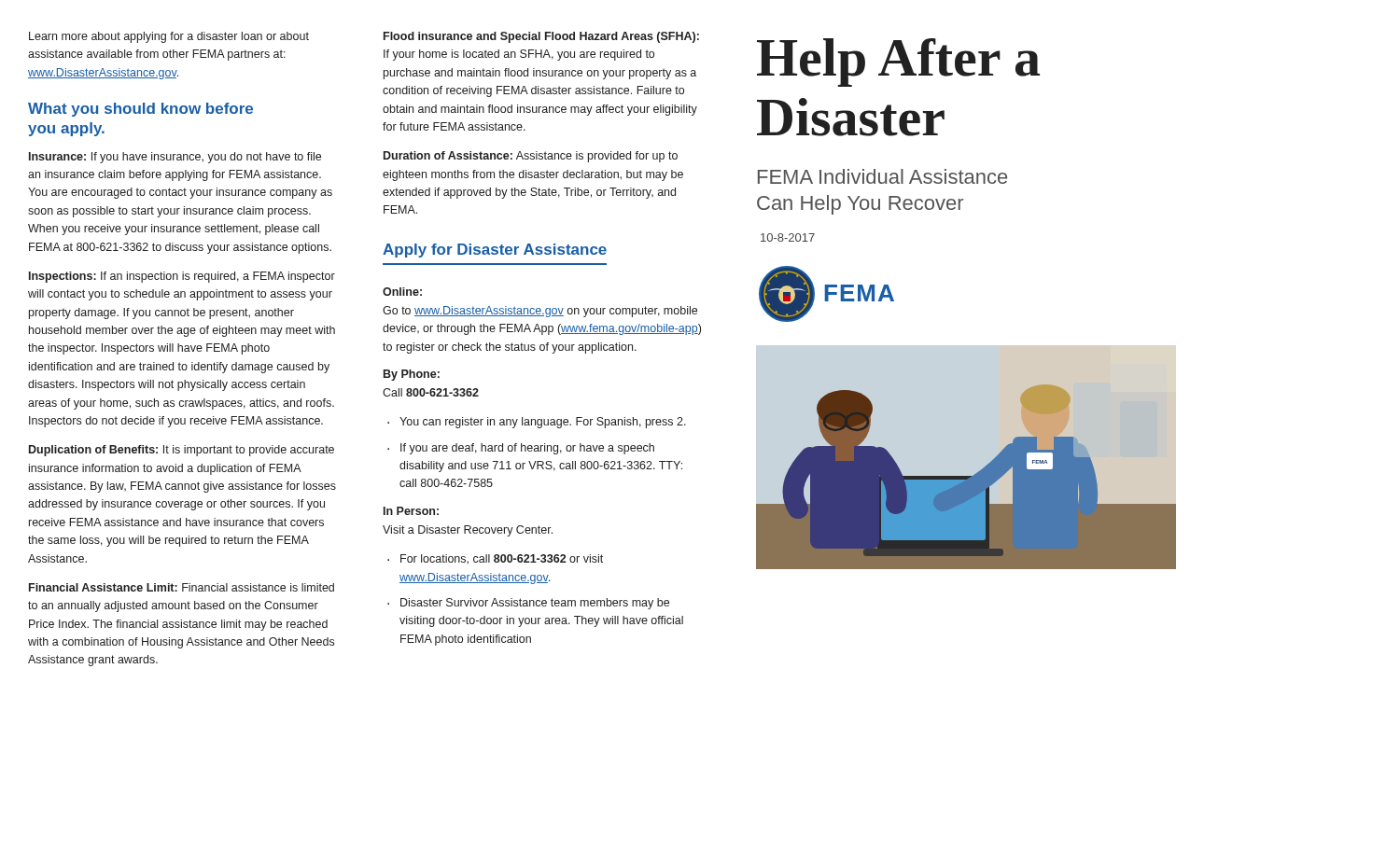
Task: Select the text starting "Duration of Assistance: Assistance is provided for"
Action: click(533, 183)
